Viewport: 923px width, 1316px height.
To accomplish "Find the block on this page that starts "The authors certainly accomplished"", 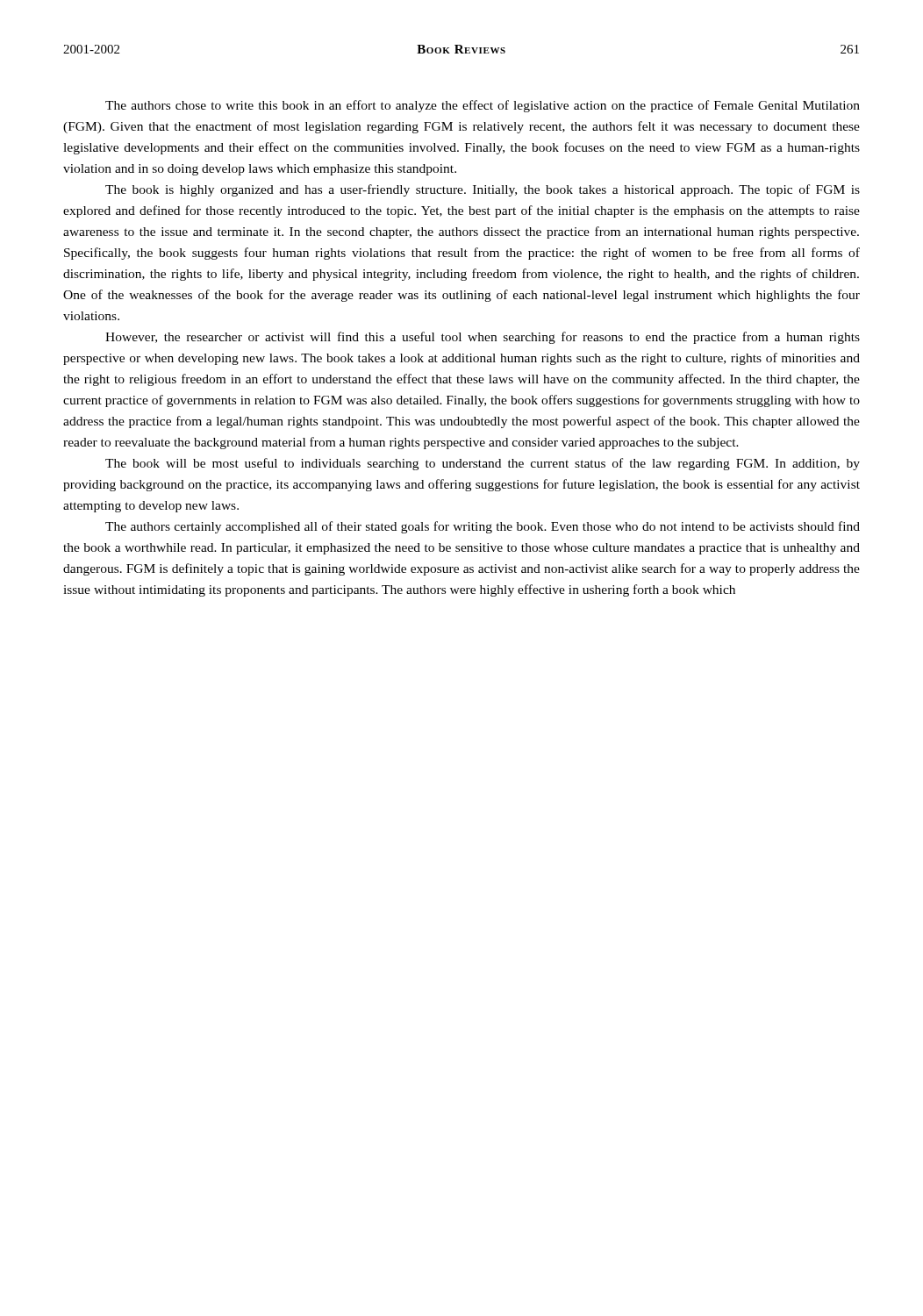I will (x=462, y=558).
